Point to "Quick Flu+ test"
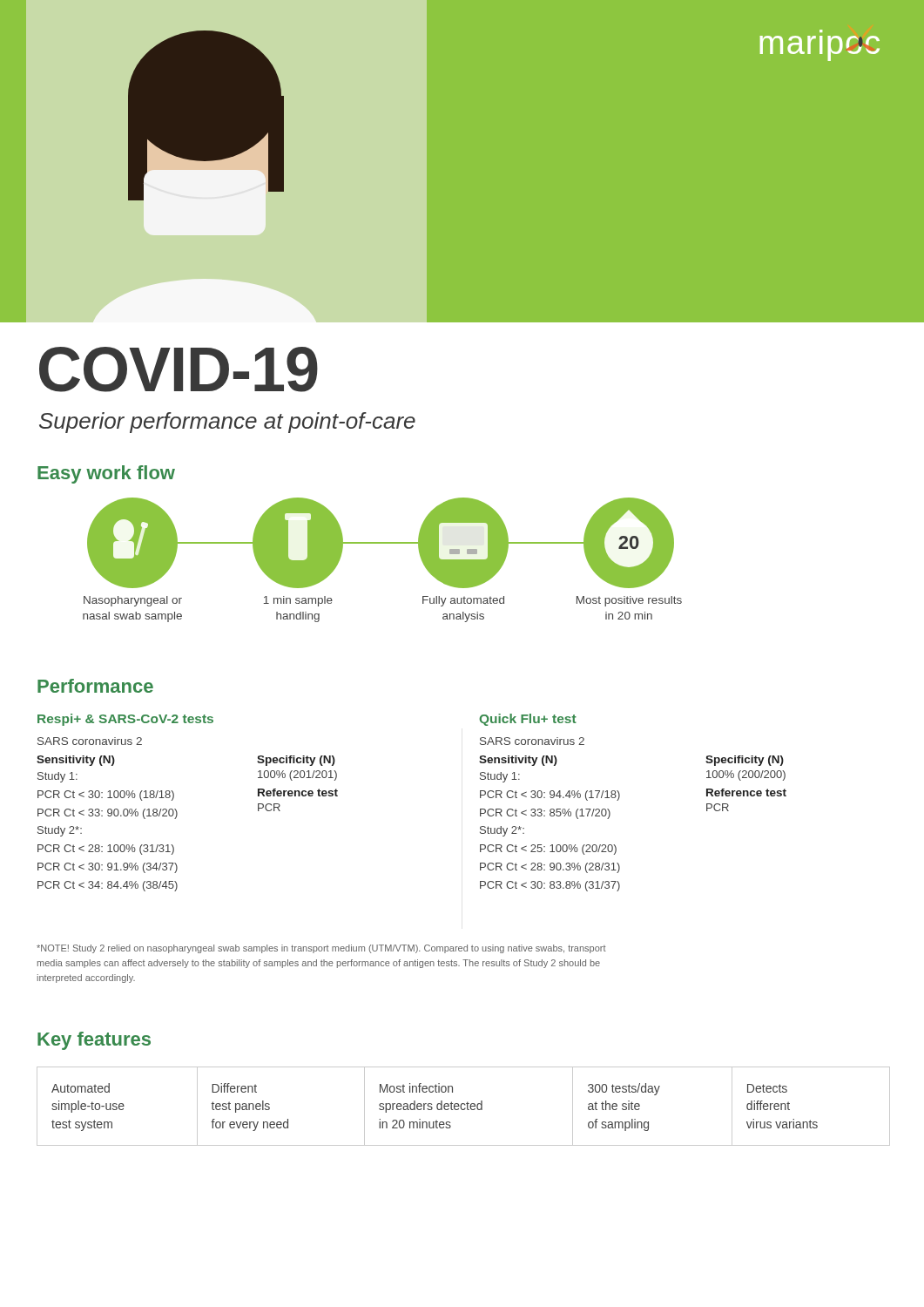 528,718
